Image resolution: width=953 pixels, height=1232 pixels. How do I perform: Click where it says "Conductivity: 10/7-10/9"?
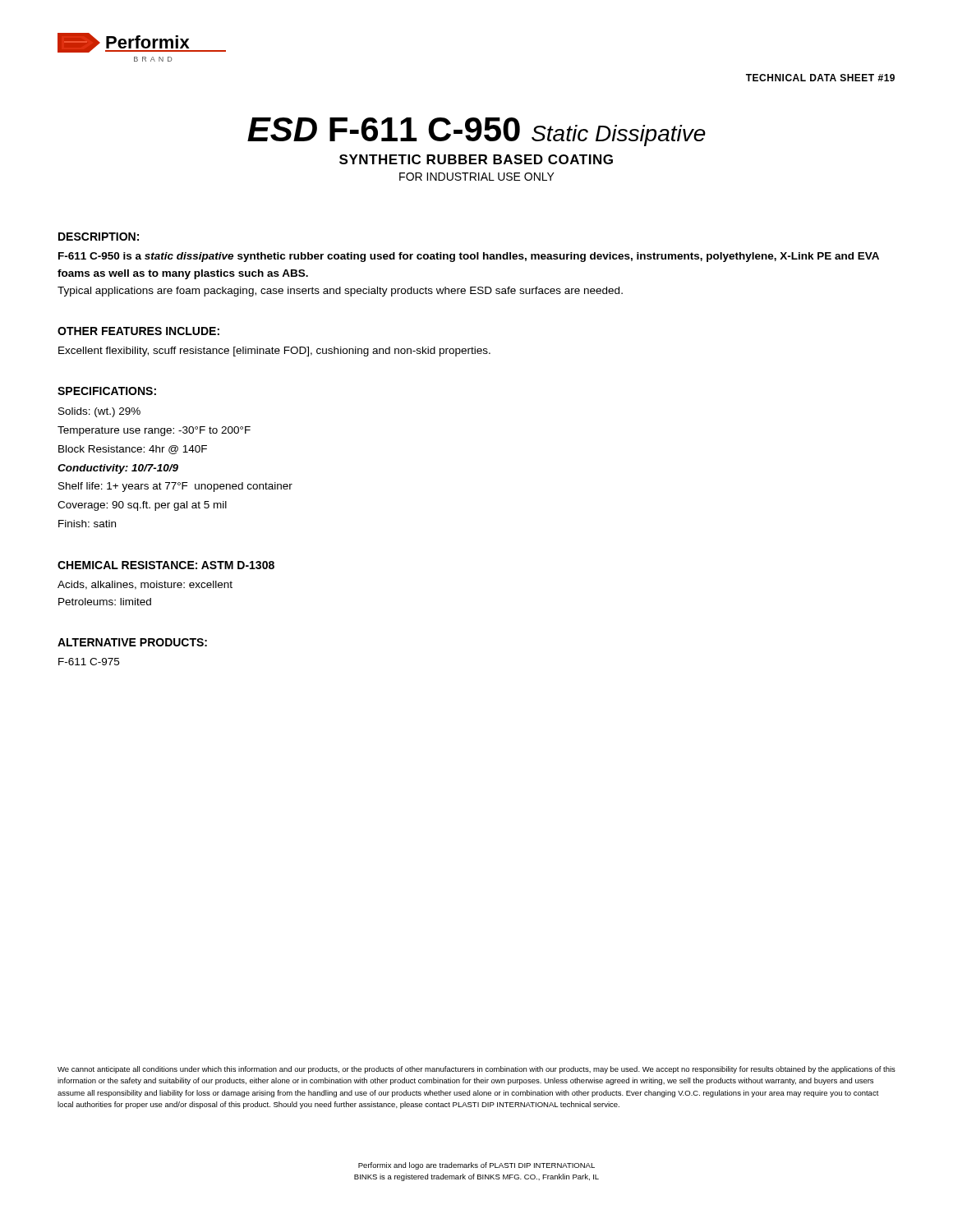pos(118,467)
